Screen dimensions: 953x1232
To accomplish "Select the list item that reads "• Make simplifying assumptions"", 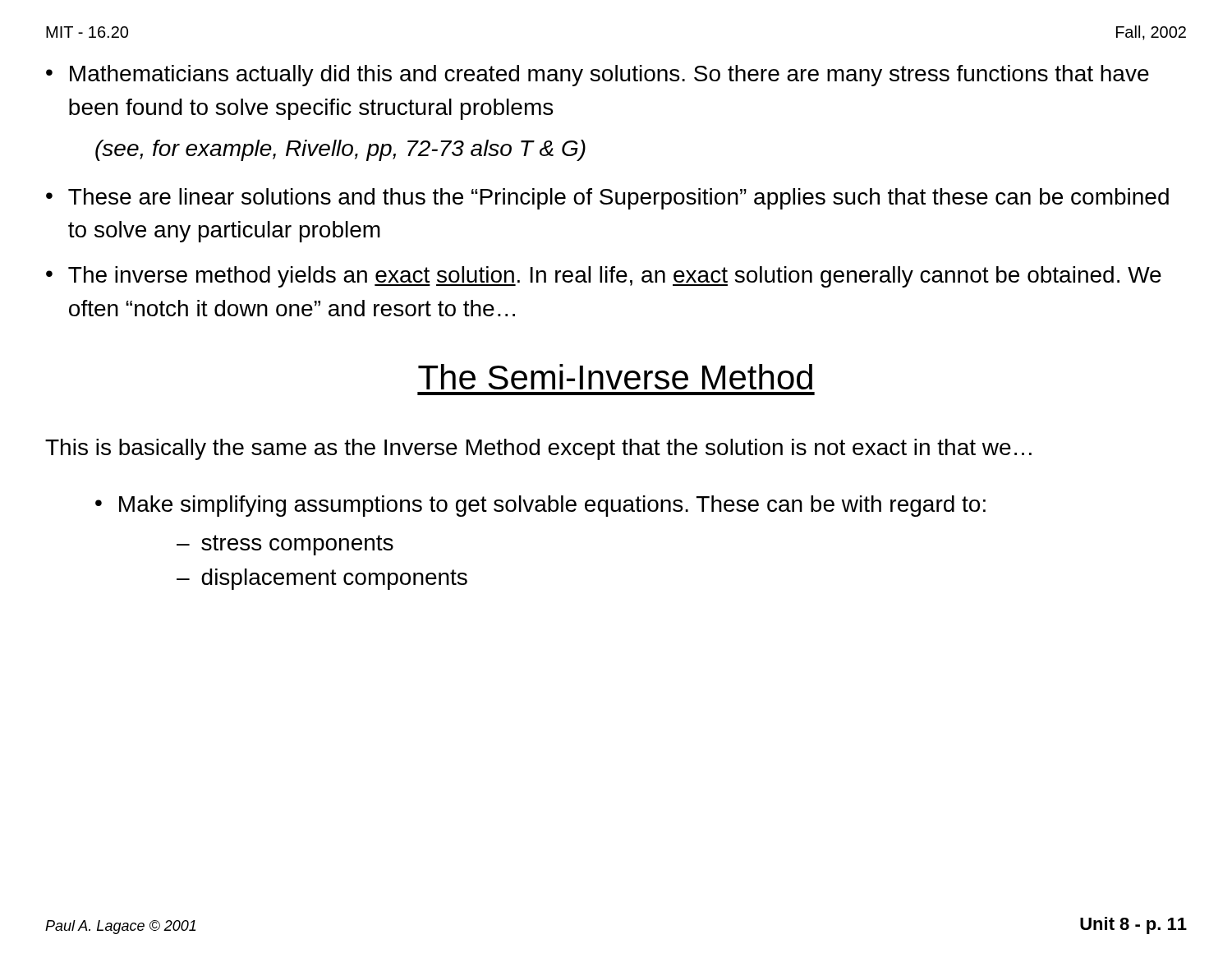I will [x=641, y=505].
